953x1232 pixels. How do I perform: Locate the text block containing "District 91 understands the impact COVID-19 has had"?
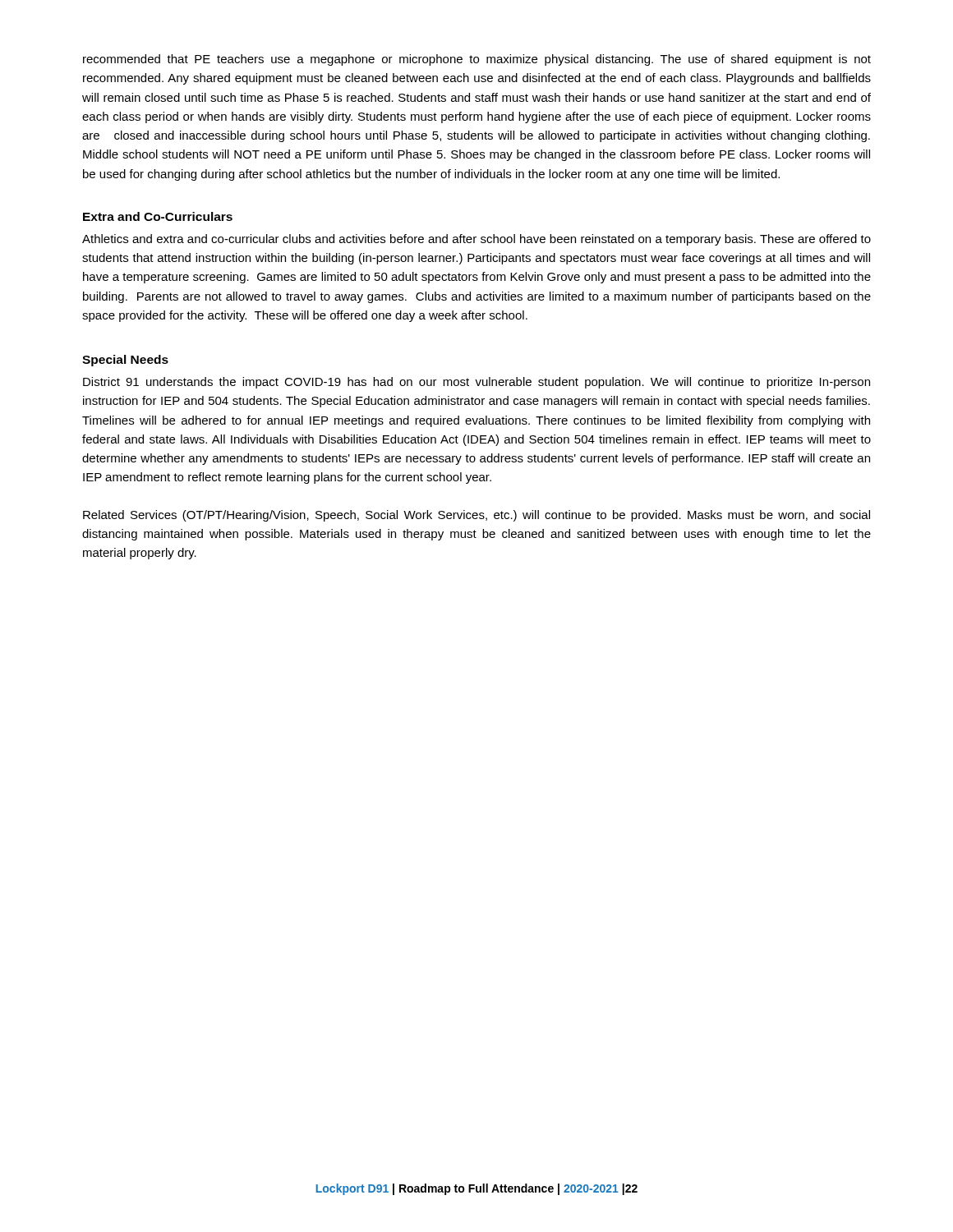click(476, 429)
